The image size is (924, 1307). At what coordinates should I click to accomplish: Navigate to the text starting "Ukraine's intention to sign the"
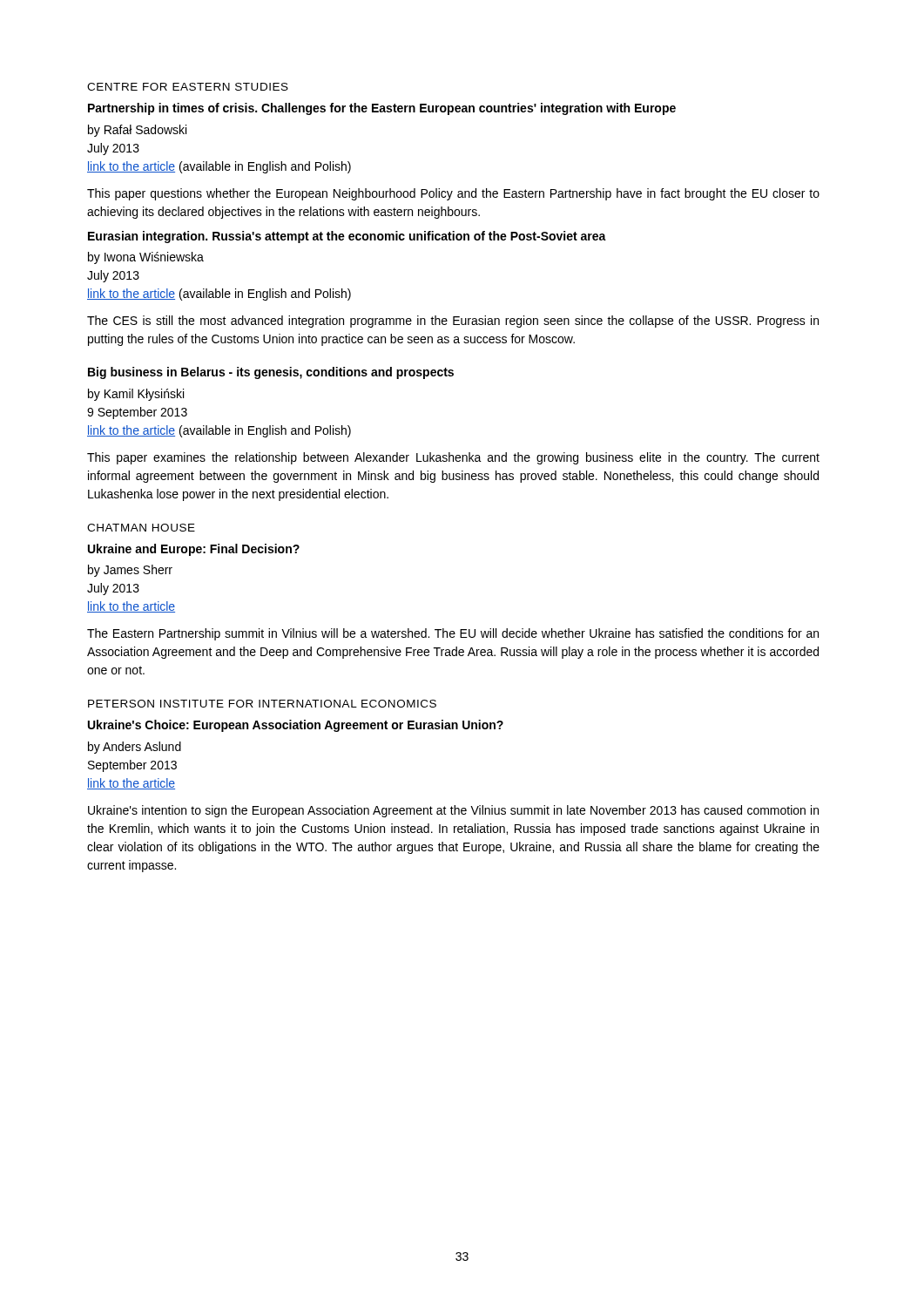tap(453, 838)
